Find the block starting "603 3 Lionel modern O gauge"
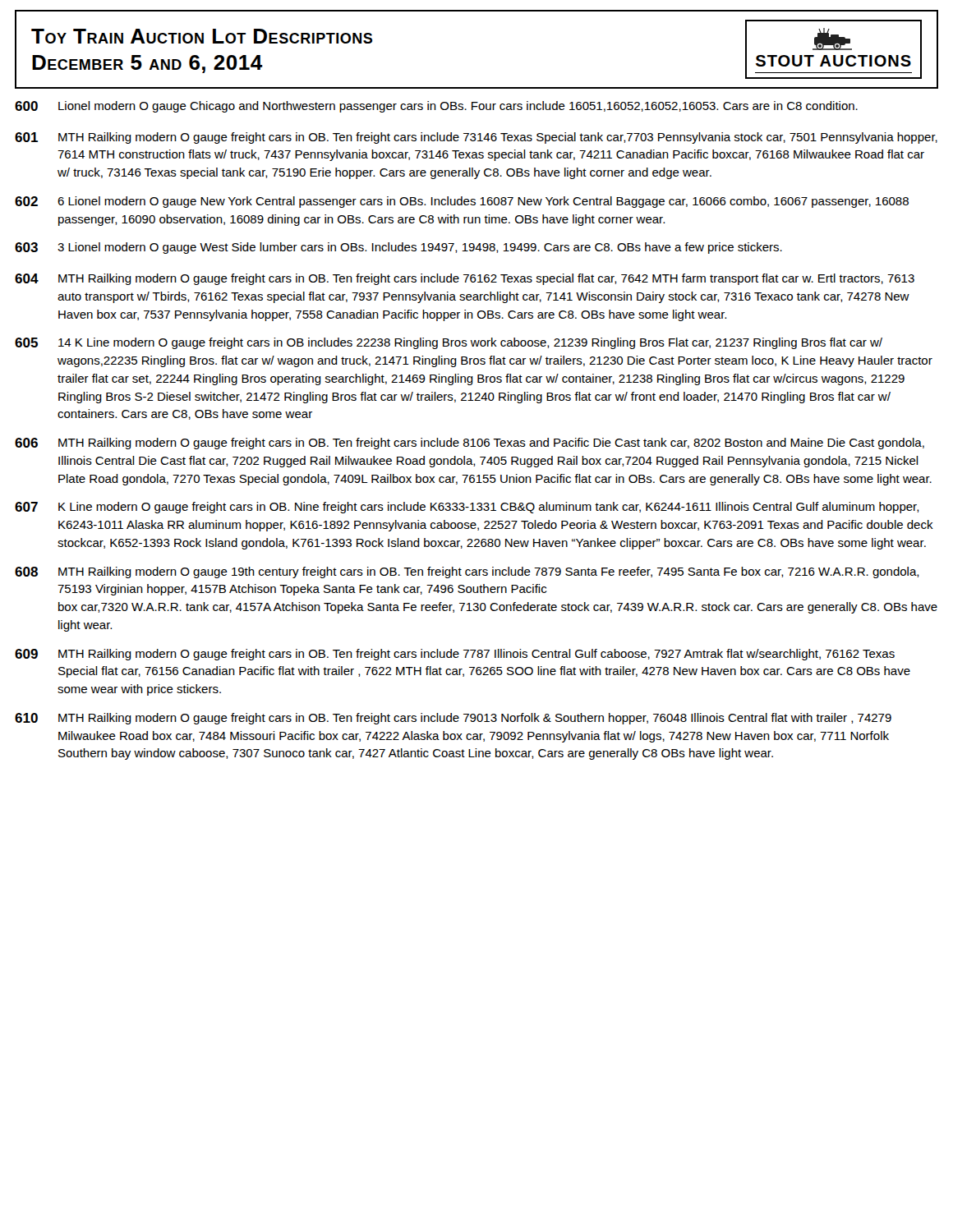The width and height of the screenshot is (953, 1232). 476,249
